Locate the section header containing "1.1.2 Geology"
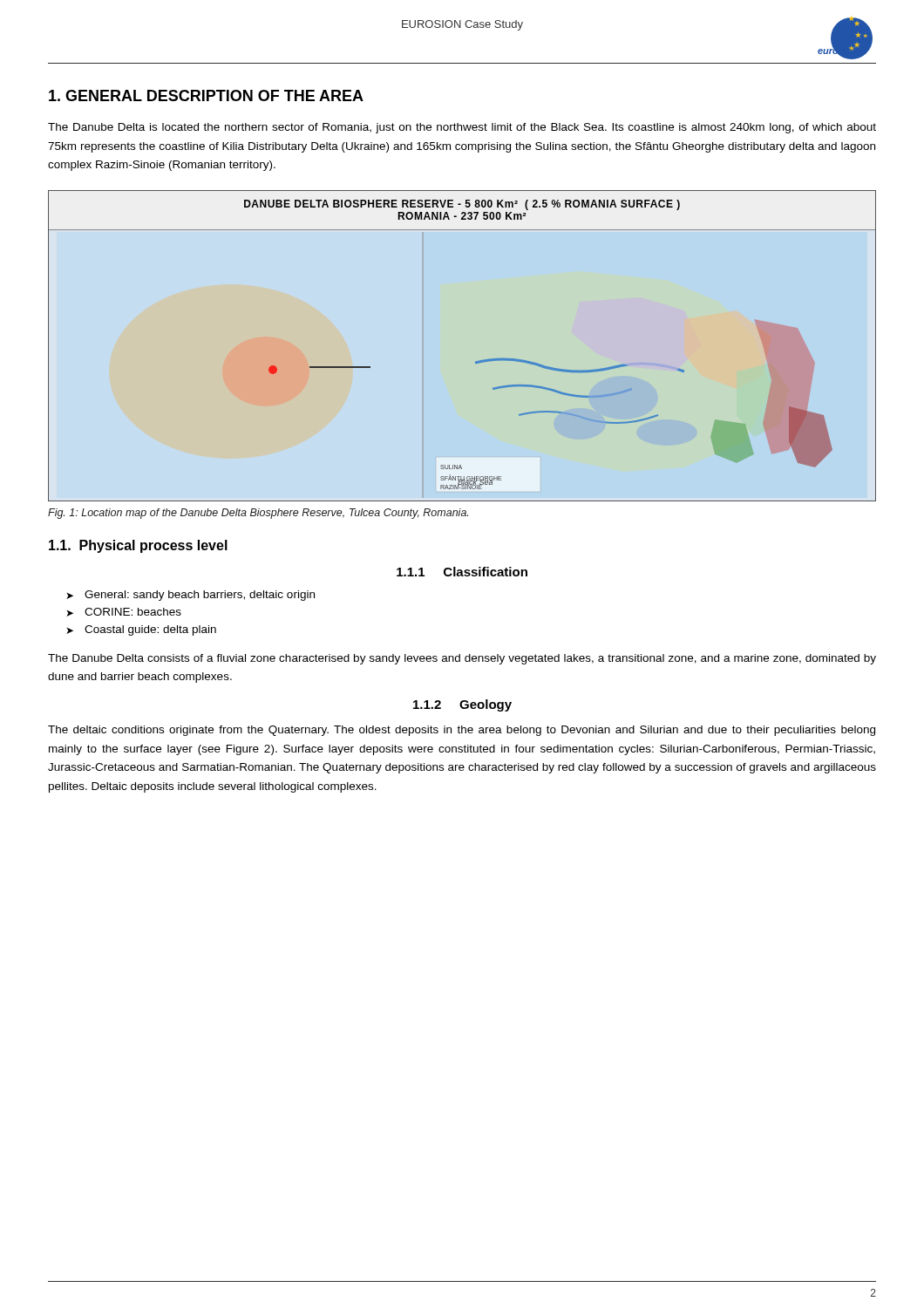The height and width of the screenshot is (1308, 924). point(462,704)
